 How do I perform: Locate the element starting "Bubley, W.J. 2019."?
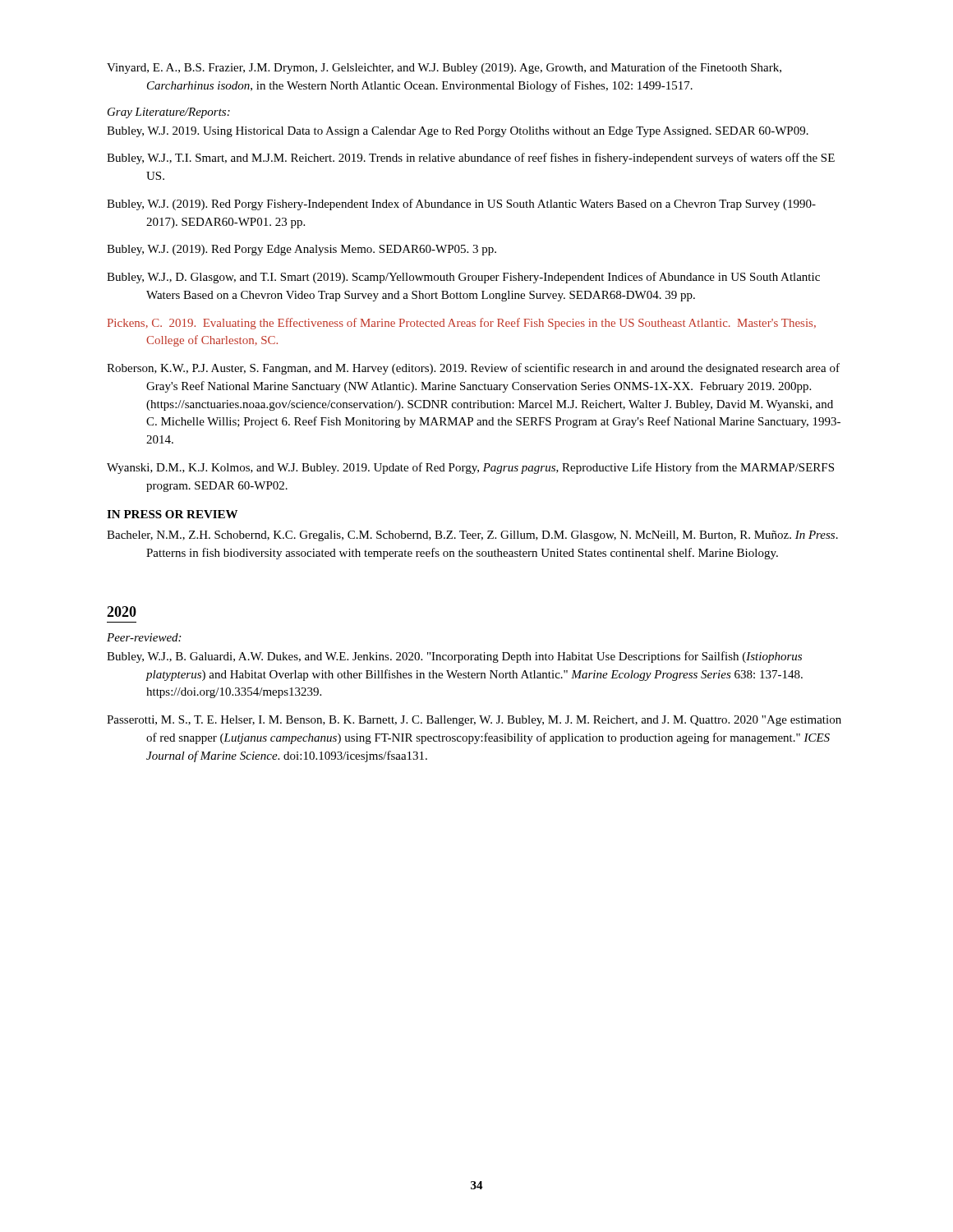coord(458,130)
